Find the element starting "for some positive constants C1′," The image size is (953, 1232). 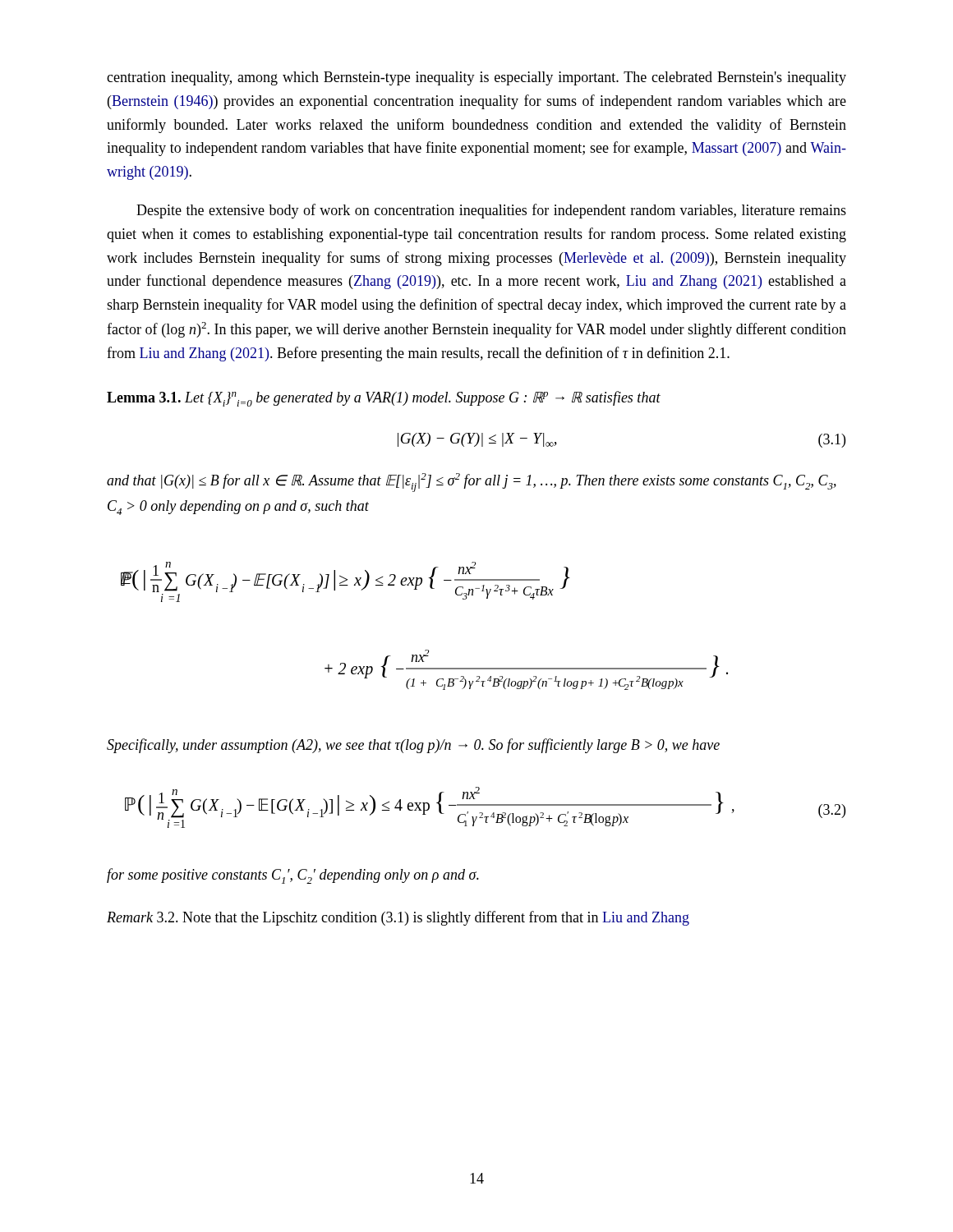(x=293, y=877)
